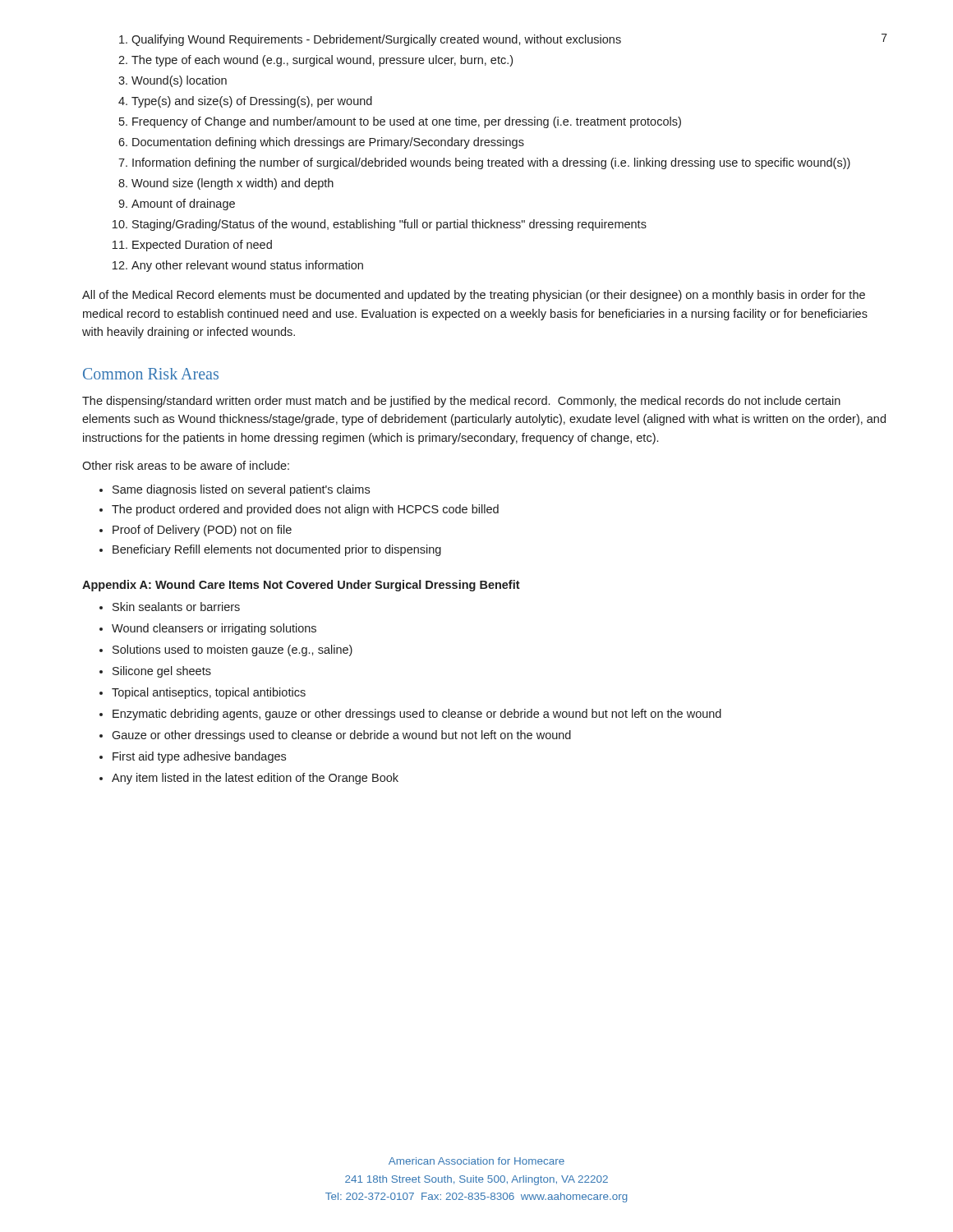Locate the text block starting "Gauze or other dressings used to"
The image size is (953, 1232).
499,735
